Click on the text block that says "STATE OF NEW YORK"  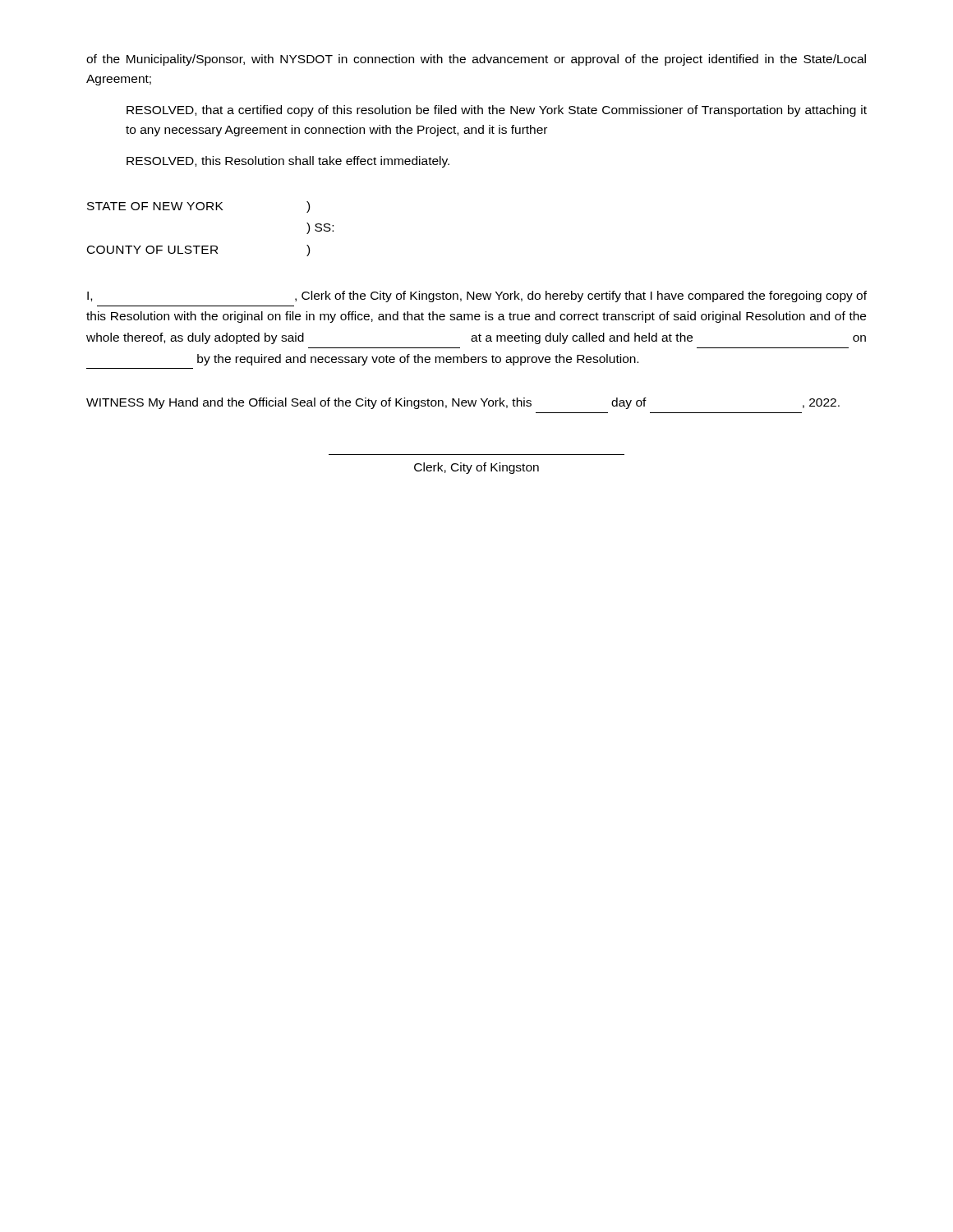point(198,207)
